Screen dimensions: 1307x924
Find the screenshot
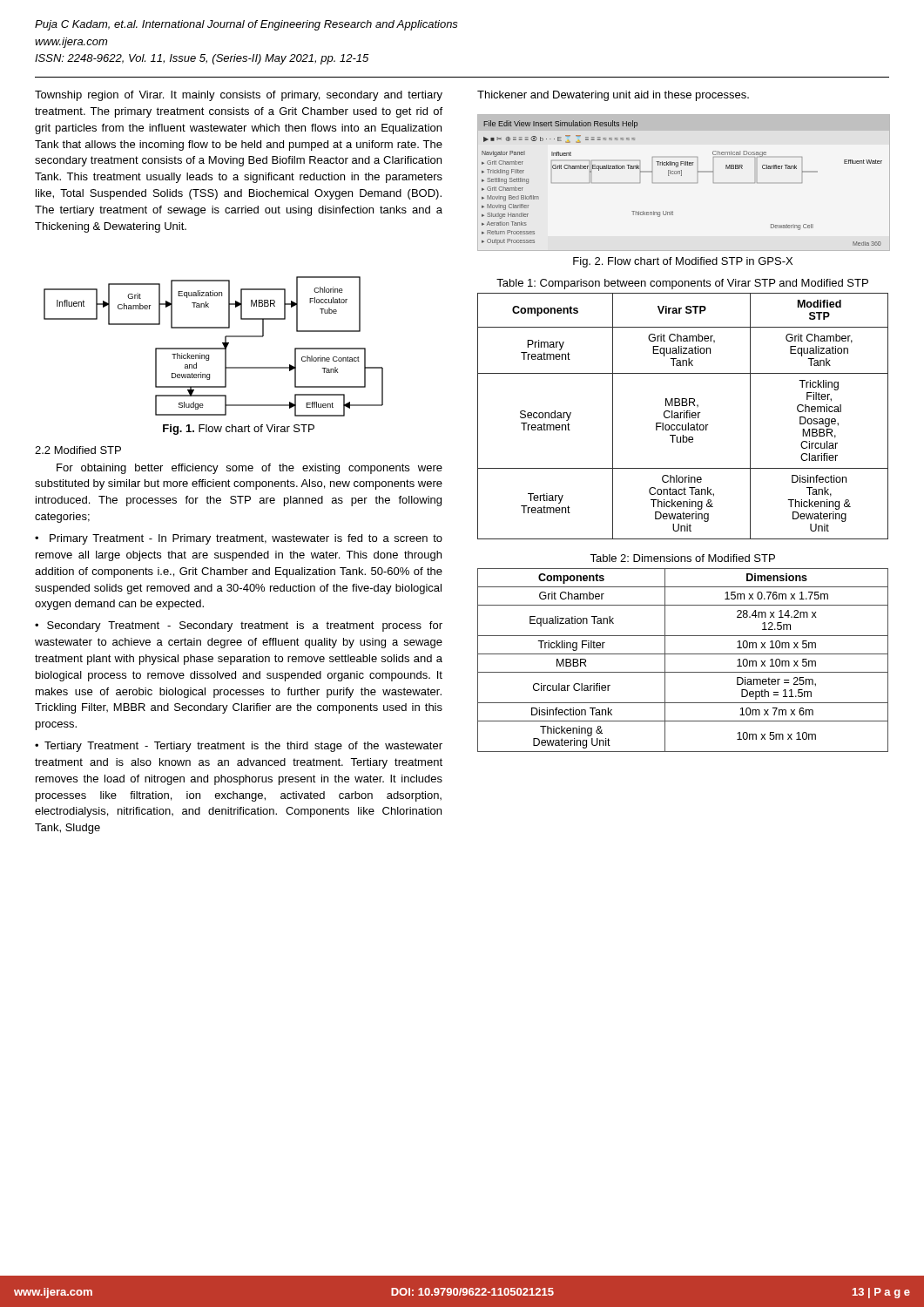coord(684,182)
